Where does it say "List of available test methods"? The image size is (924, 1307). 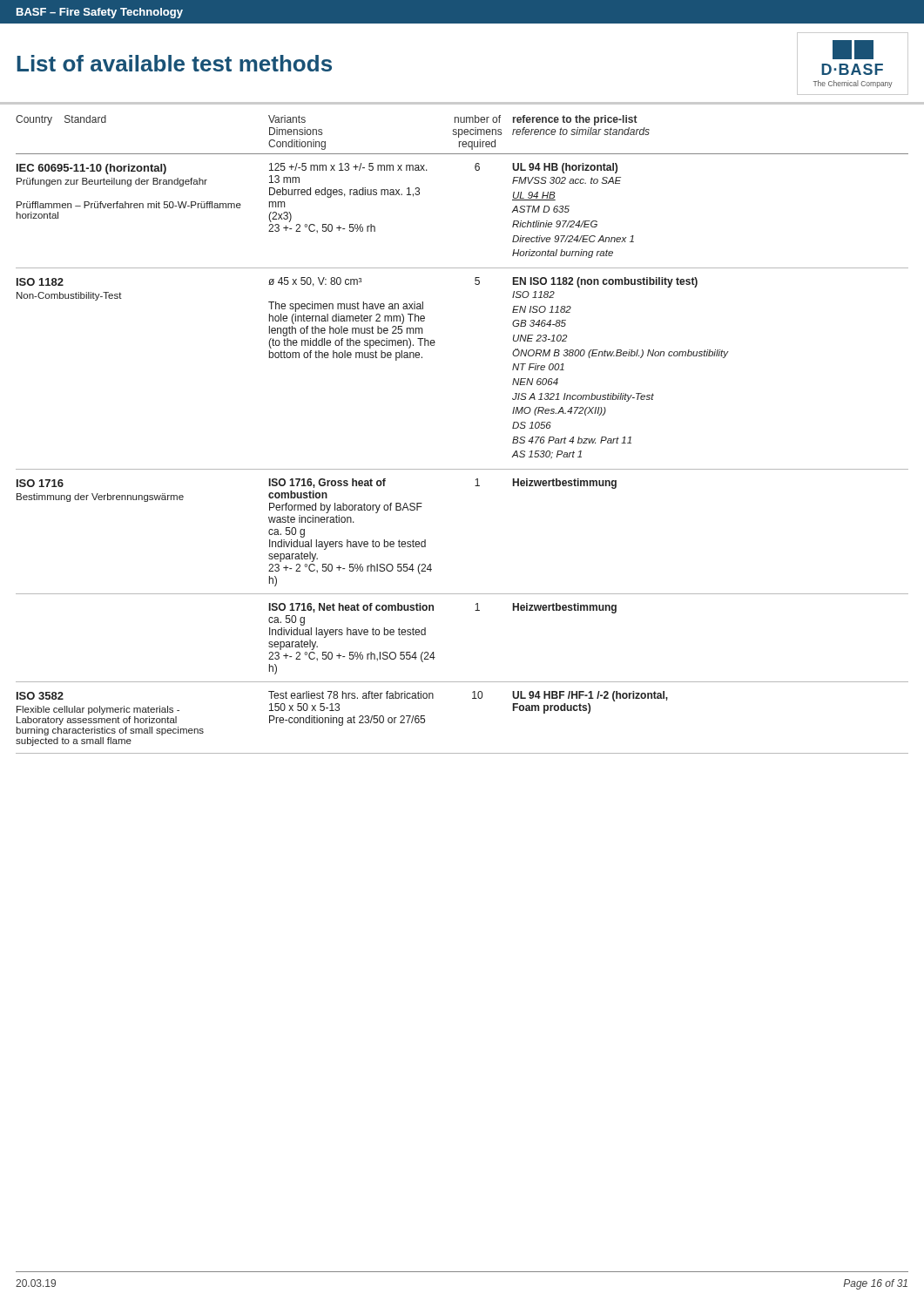coord(174,63)
